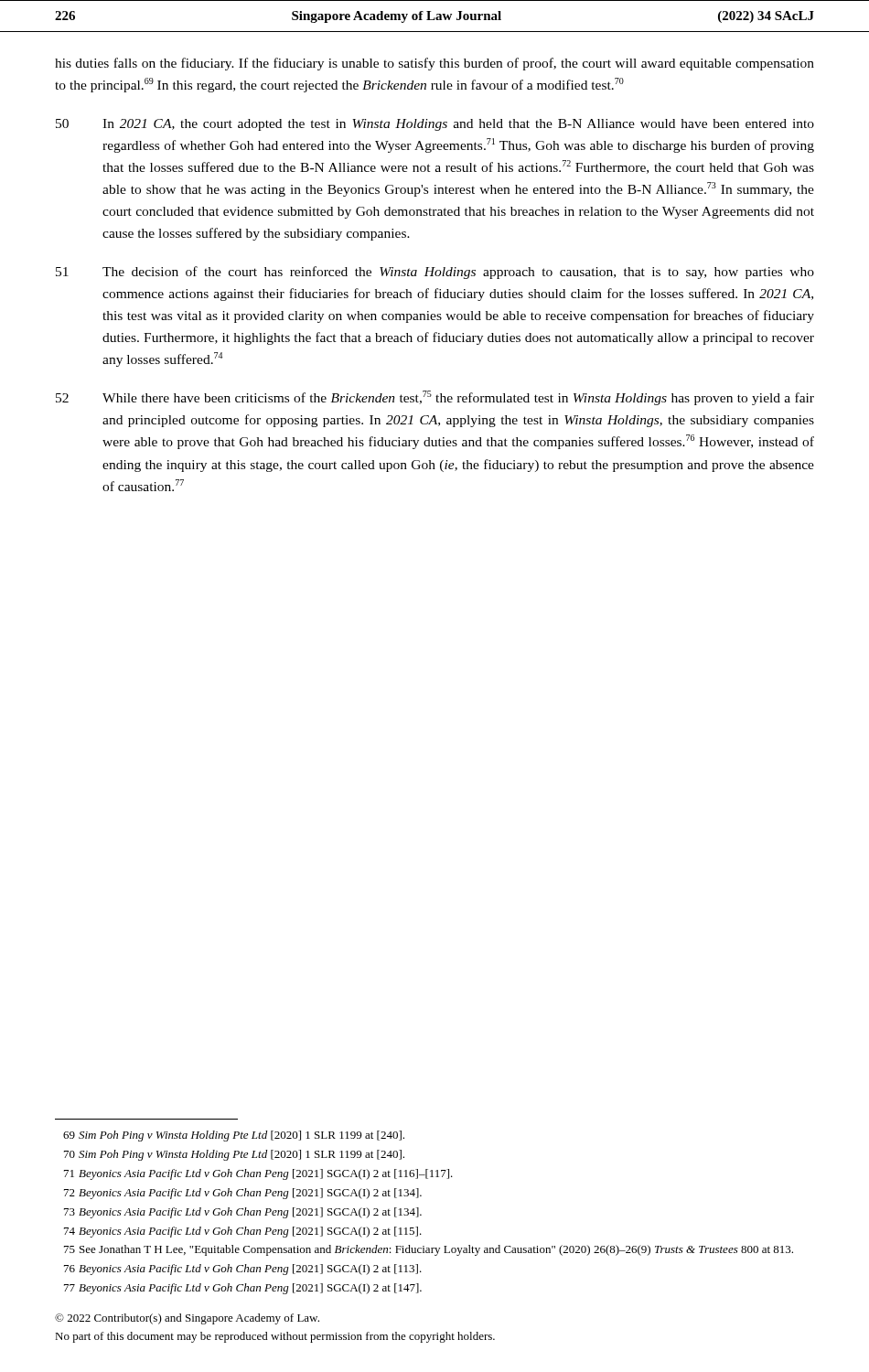
Task: Where is the passage that starts "69 Sim Poh Ping v"?
Action: click(234, 1136)
